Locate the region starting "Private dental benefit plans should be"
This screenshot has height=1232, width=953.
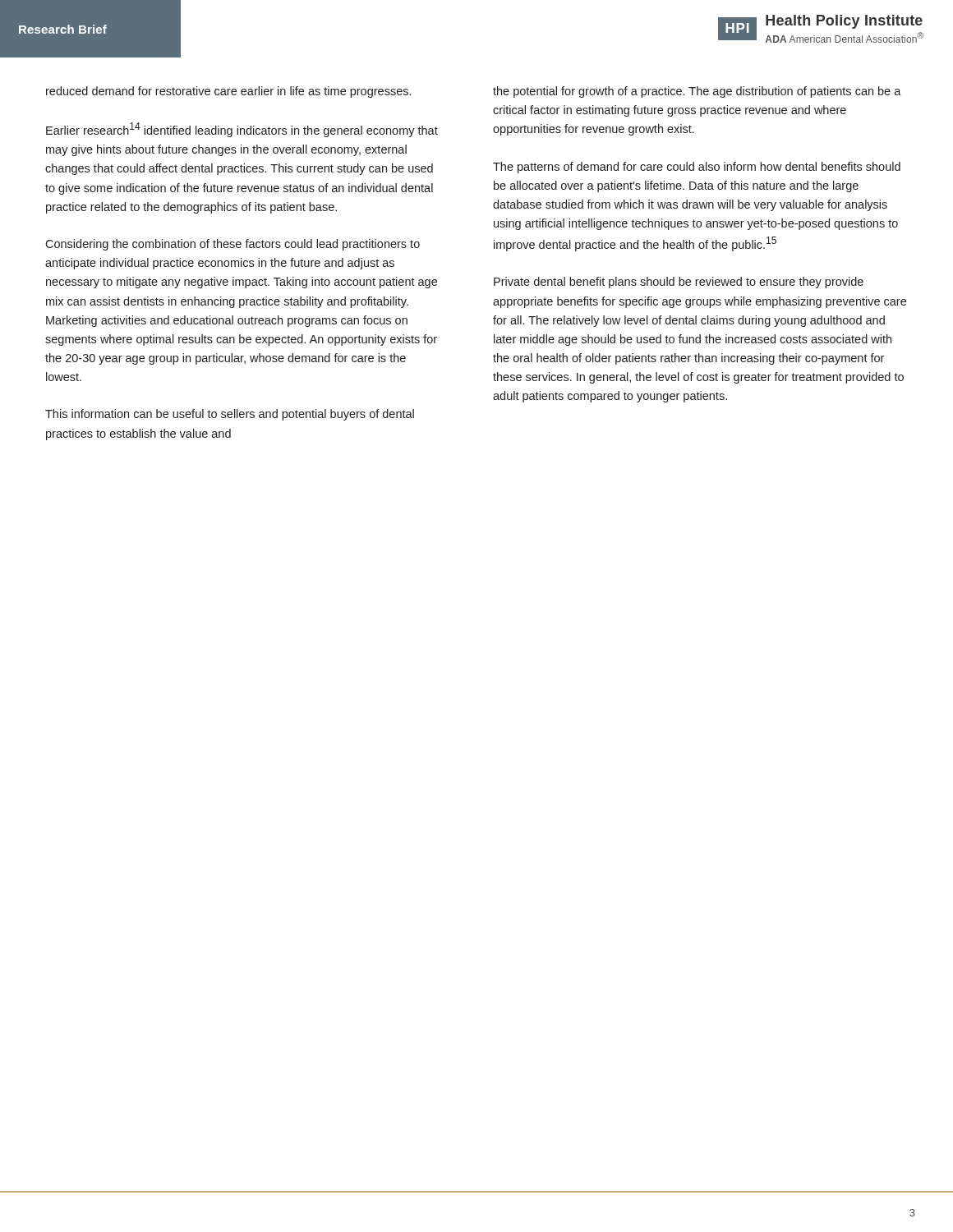click(700, 339)
